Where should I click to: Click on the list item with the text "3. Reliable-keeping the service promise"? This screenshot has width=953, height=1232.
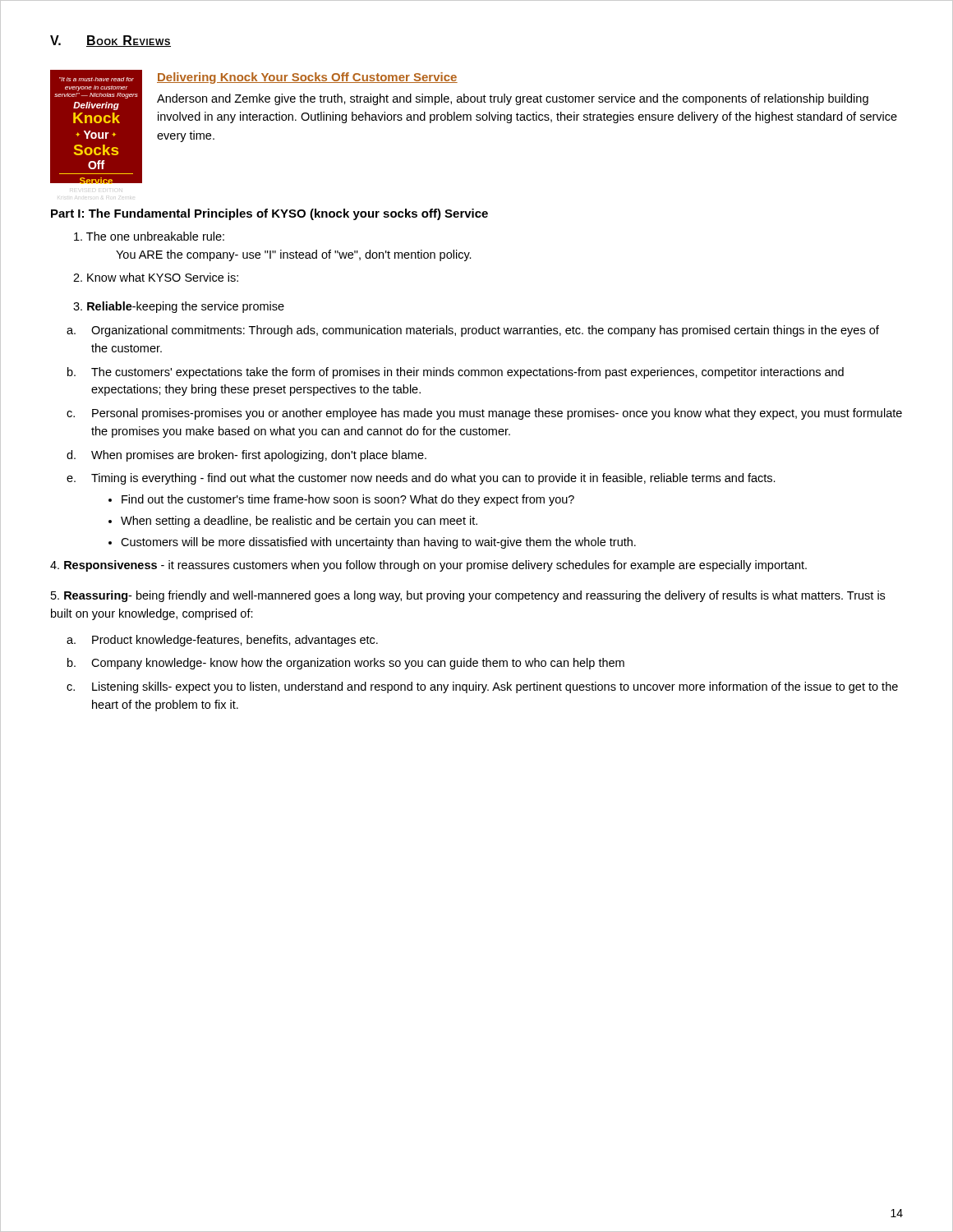pyautogui.click(x=179, y=307)
